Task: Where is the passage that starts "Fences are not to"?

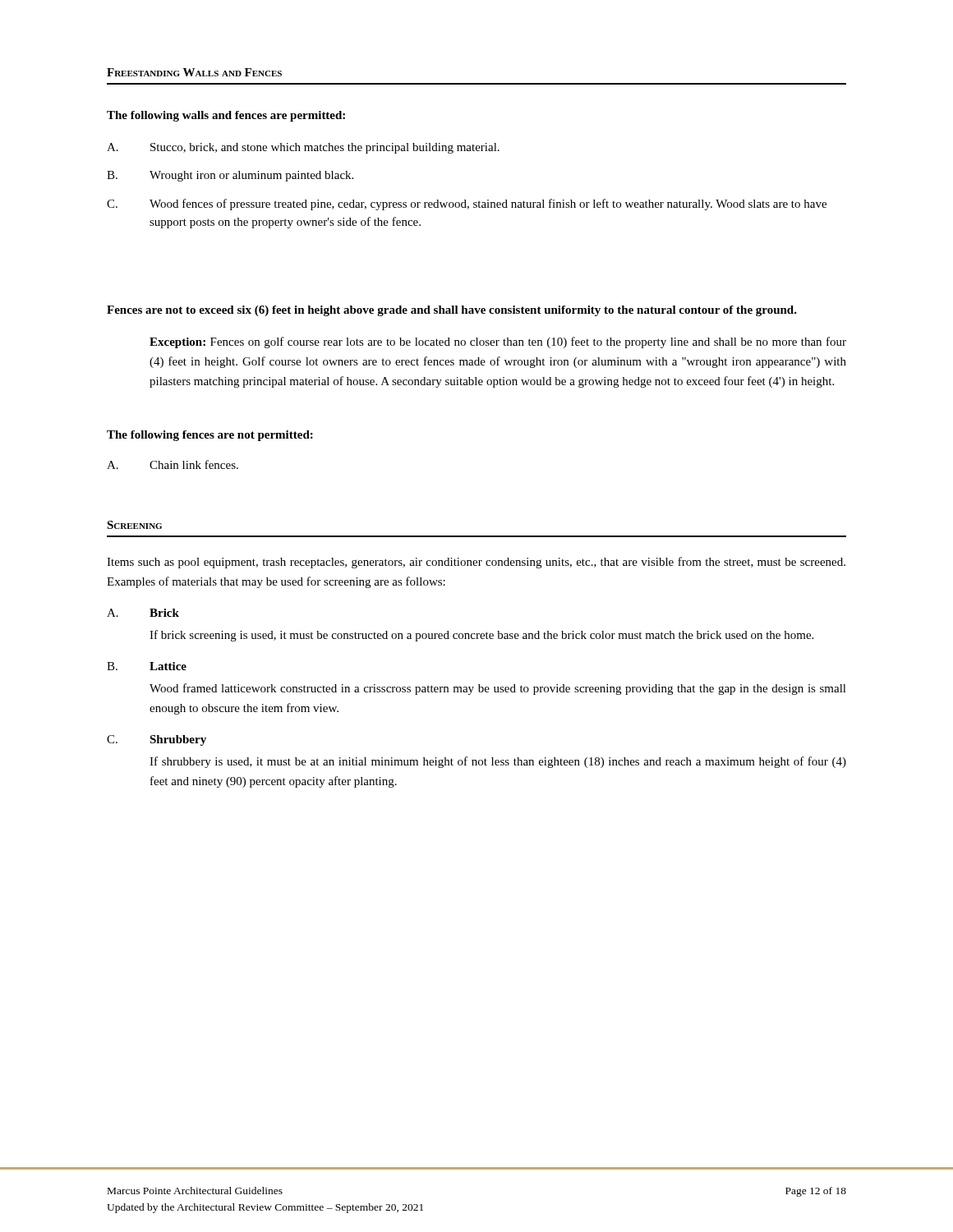Action: point(452,309)
